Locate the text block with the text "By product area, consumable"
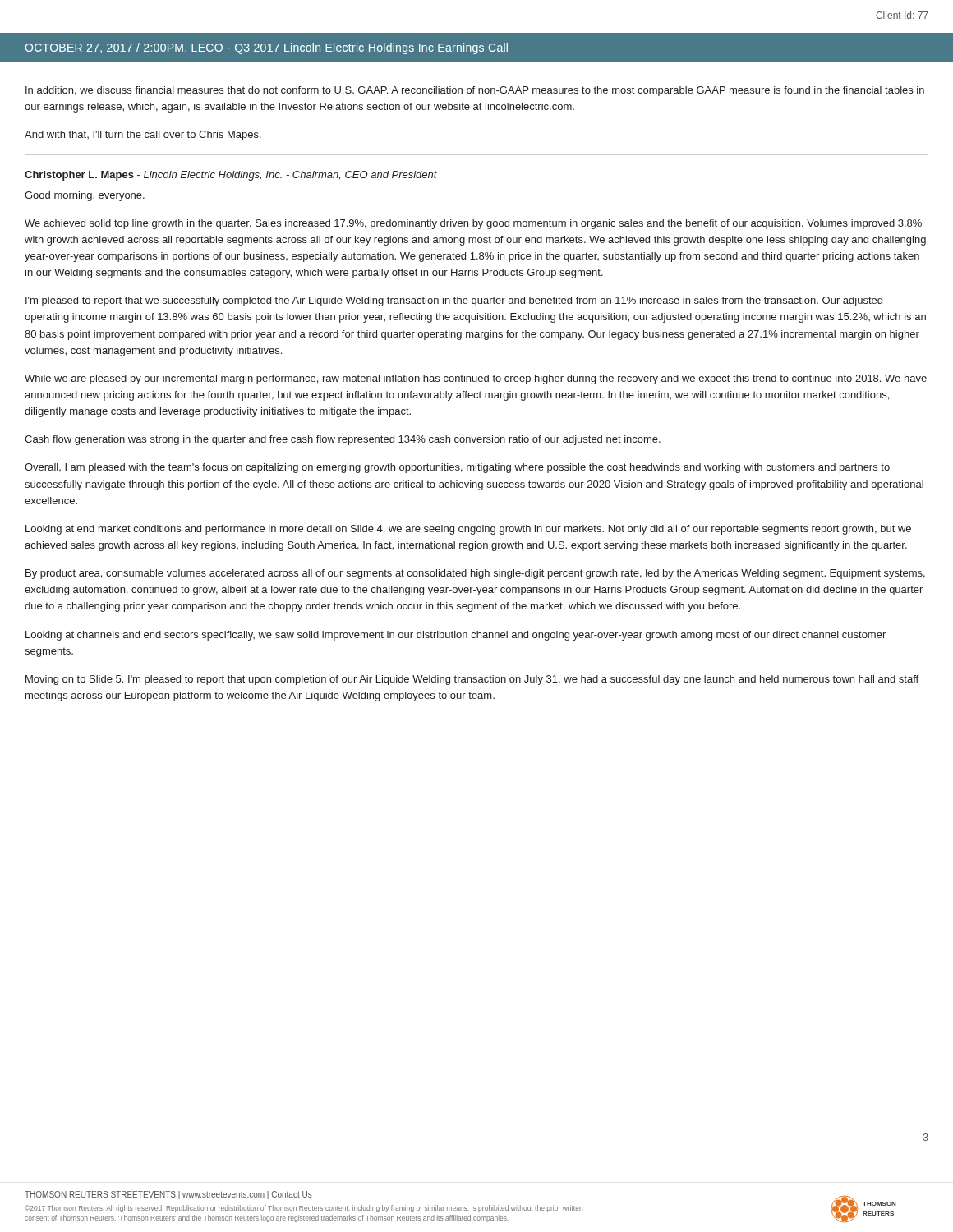 click(475, 590)
